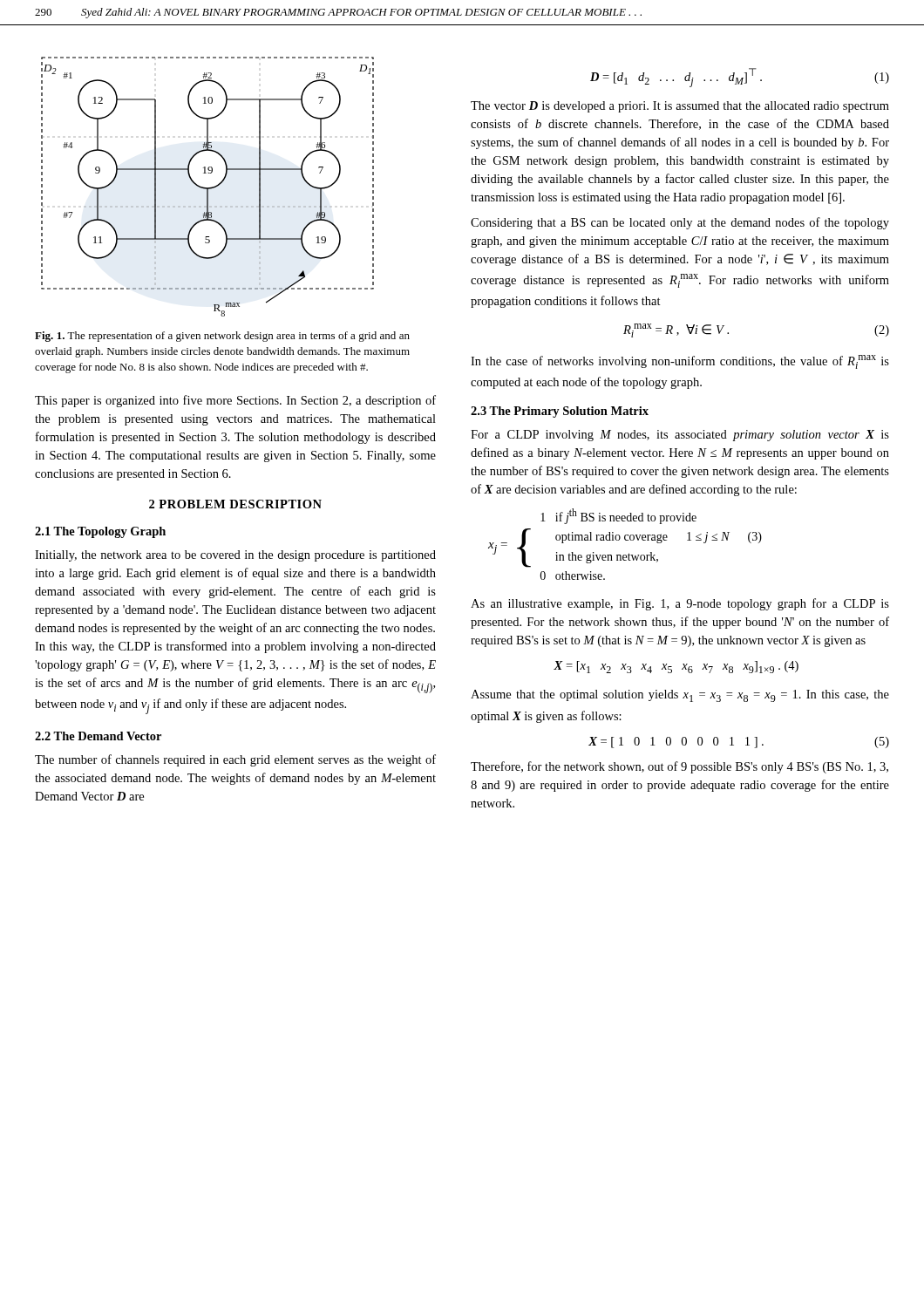Find the block on this page that starts "Therefore, for the network shown, out of"
924x1308 pixels.
pos(680,785)
